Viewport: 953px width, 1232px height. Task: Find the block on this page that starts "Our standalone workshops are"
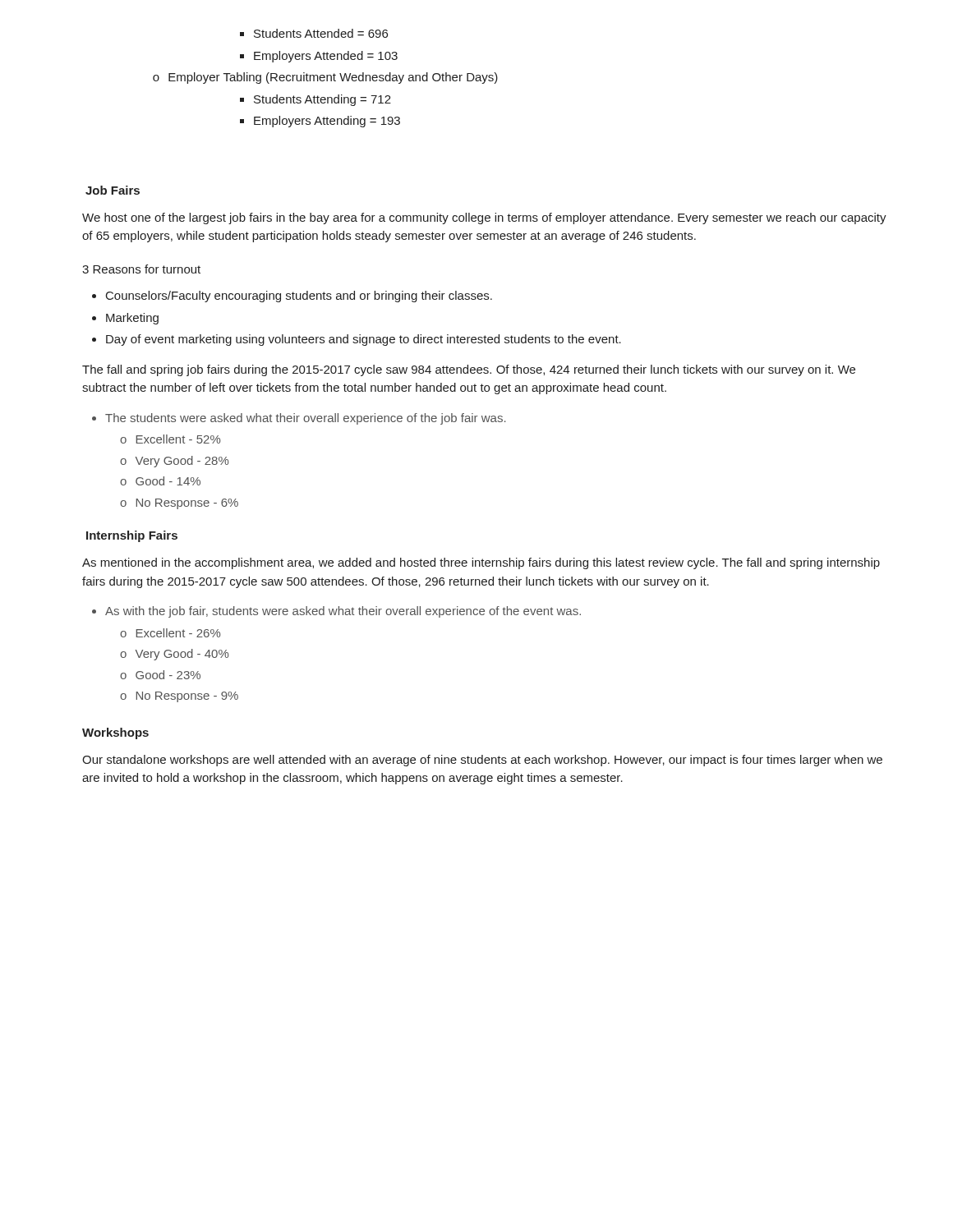click(x=483, y=768)
